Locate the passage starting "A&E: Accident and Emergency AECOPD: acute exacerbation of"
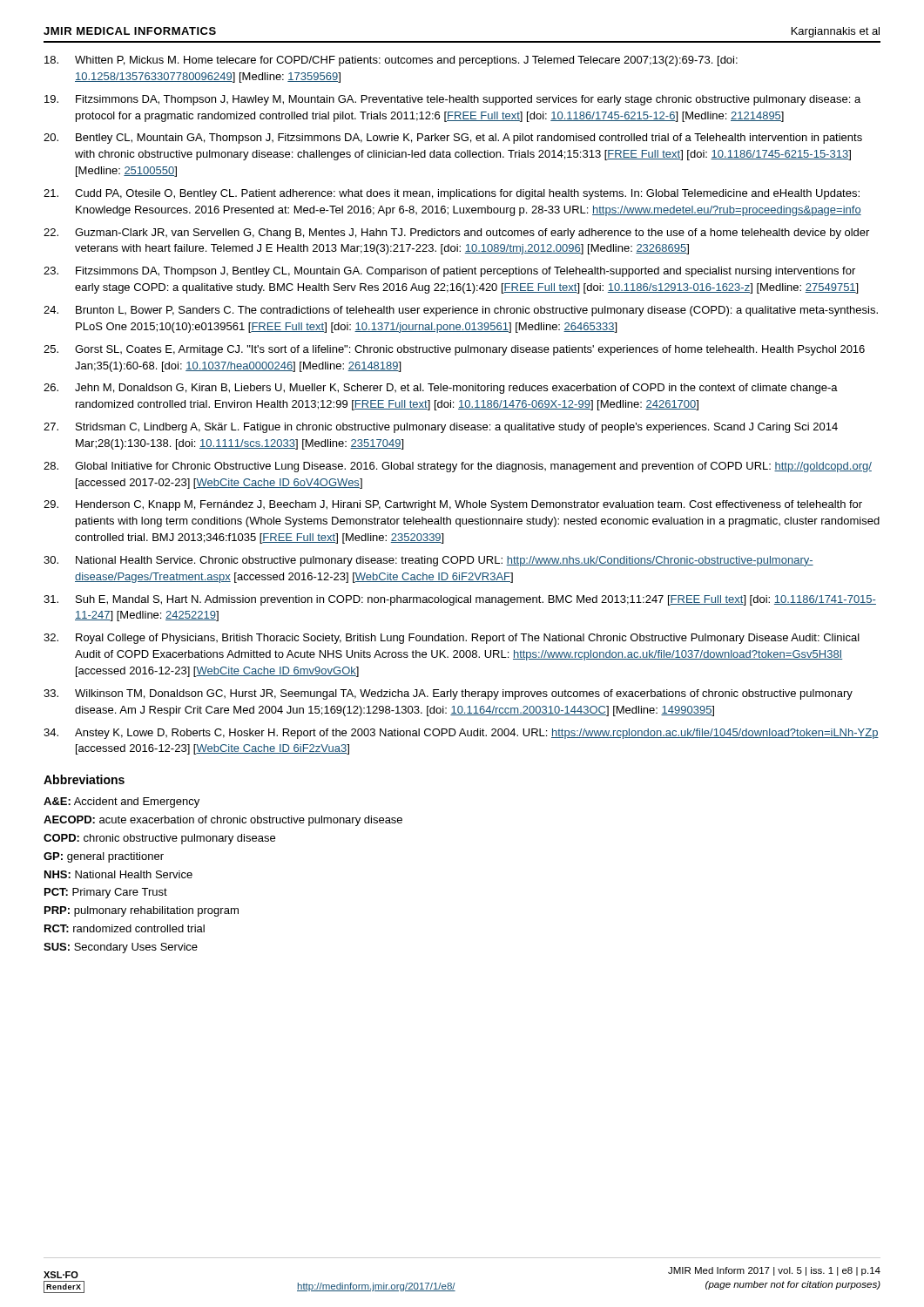The width and height of the screenshot is (924, 1307). [x=121, y=802]
